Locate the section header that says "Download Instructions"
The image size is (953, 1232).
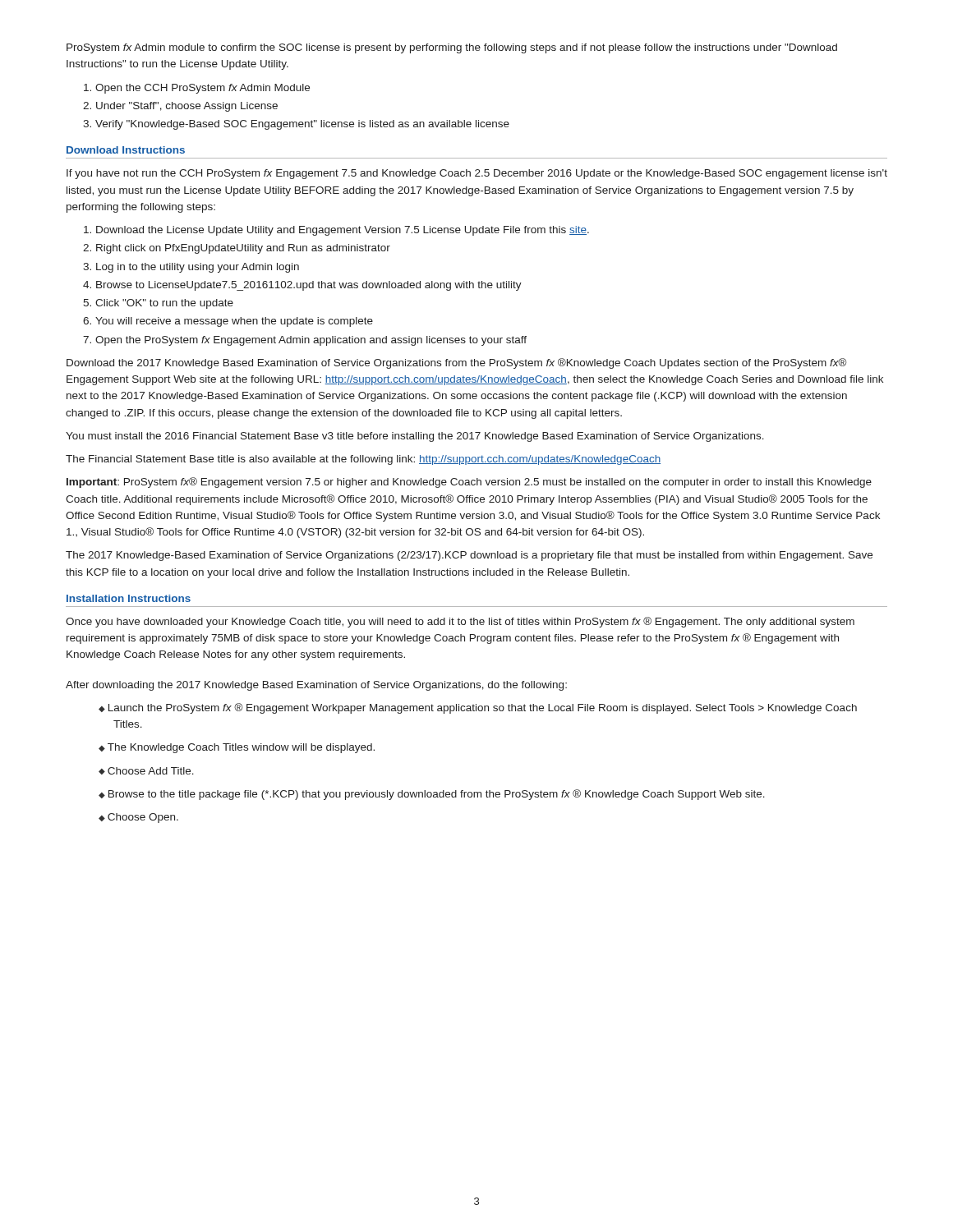pyautogui.click(x=126, y=150)
